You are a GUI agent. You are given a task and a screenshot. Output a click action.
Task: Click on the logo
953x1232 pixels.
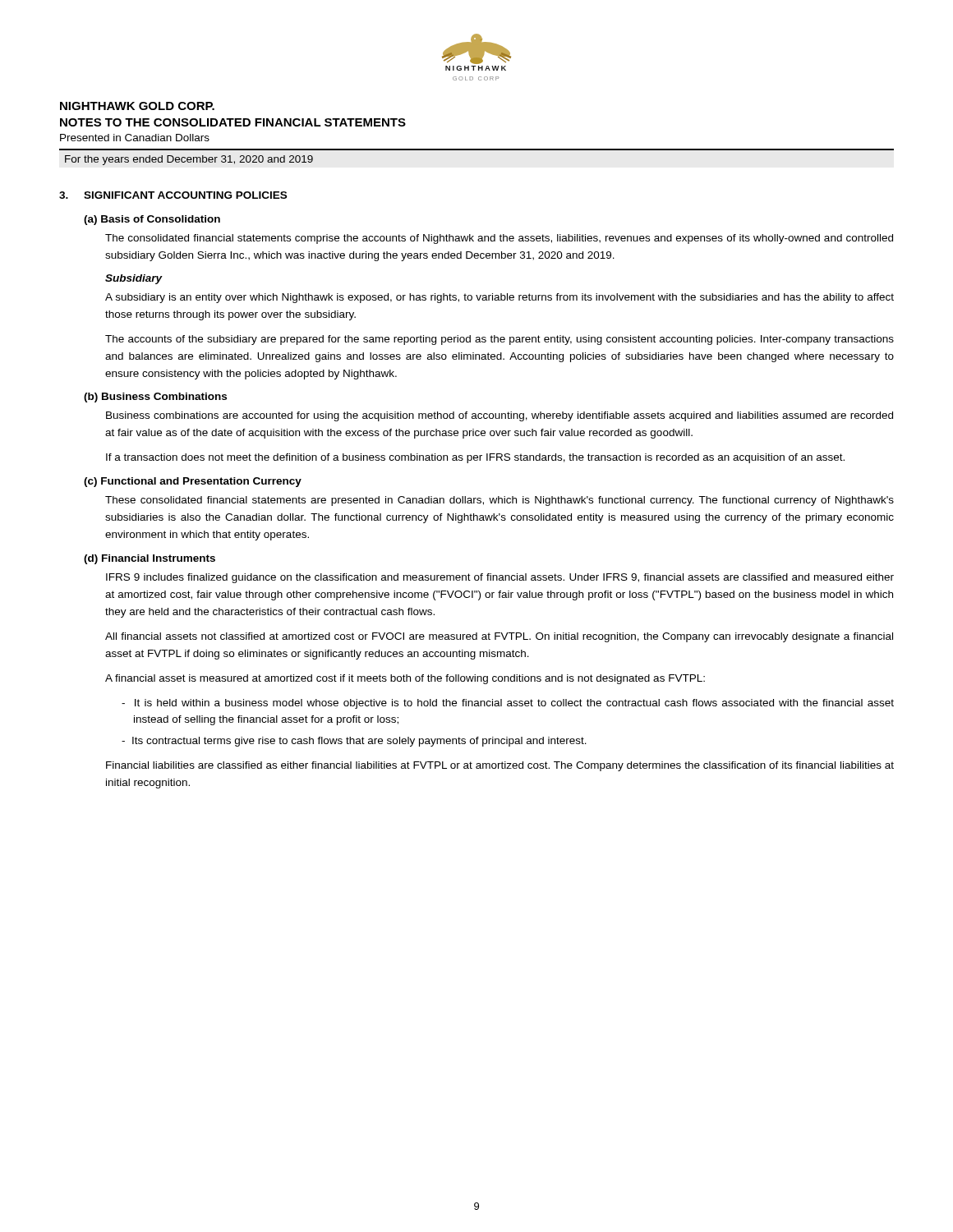click(x=476, y=56)
